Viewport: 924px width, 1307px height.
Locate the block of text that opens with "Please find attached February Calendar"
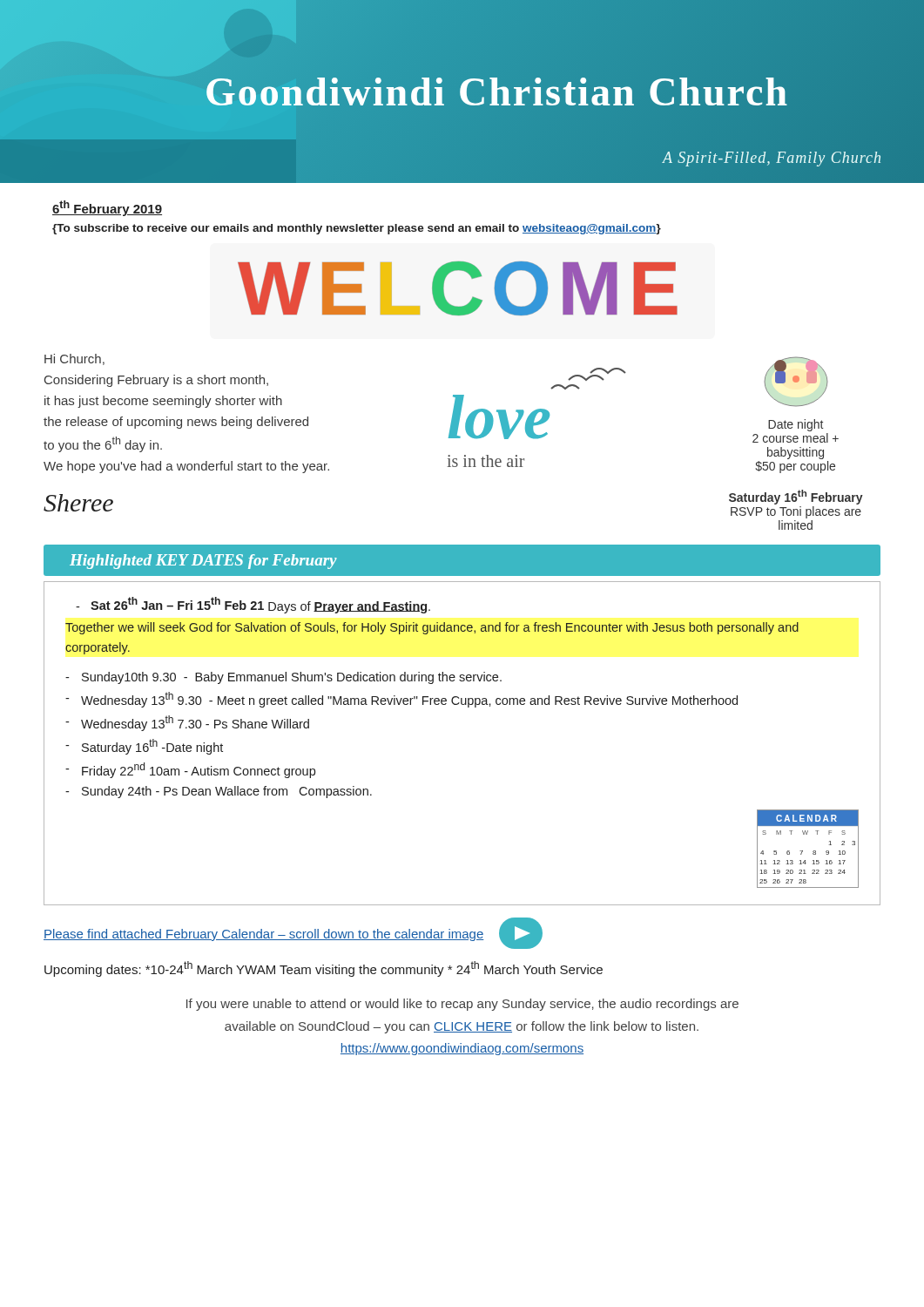click(264, 933)
